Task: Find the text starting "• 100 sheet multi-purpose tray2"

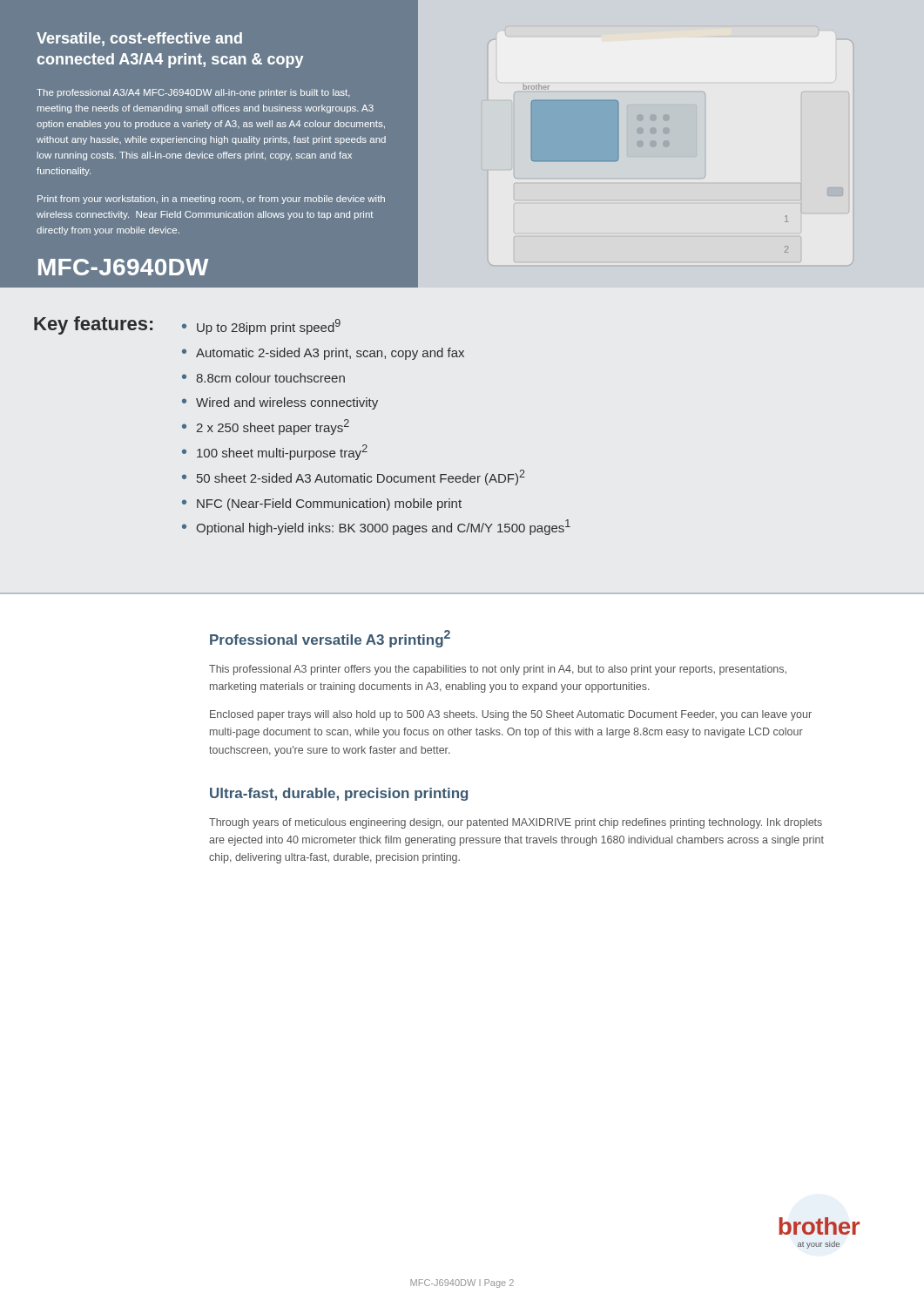Action: (274, 452)
